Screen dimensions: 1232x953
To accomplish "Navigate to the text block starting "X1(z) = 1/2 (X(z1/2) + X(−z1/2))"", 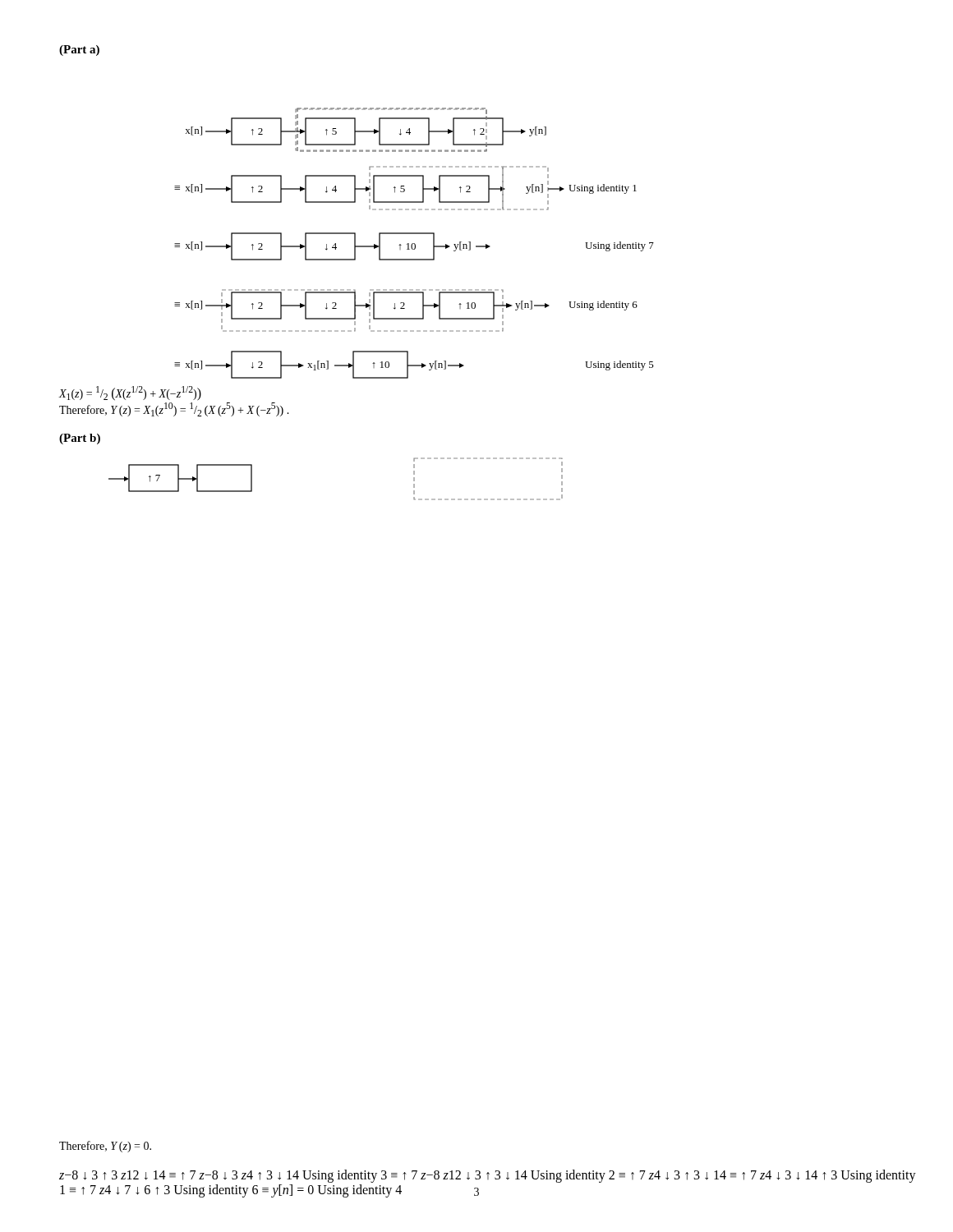I will (130, 394).
